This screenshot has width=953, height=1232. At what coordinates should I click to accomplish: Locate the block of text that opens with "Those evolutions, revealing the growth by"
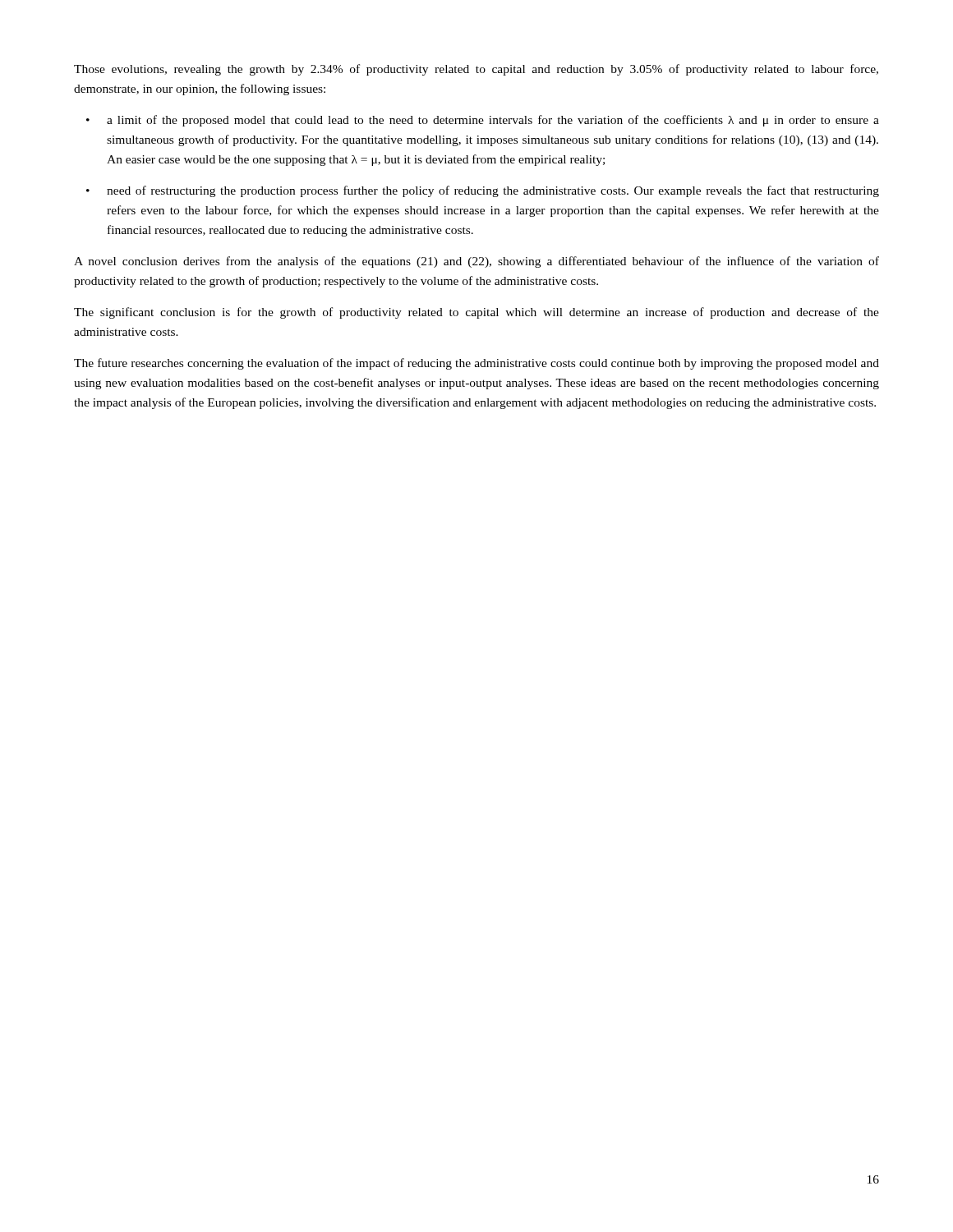(x=476, y=79)
